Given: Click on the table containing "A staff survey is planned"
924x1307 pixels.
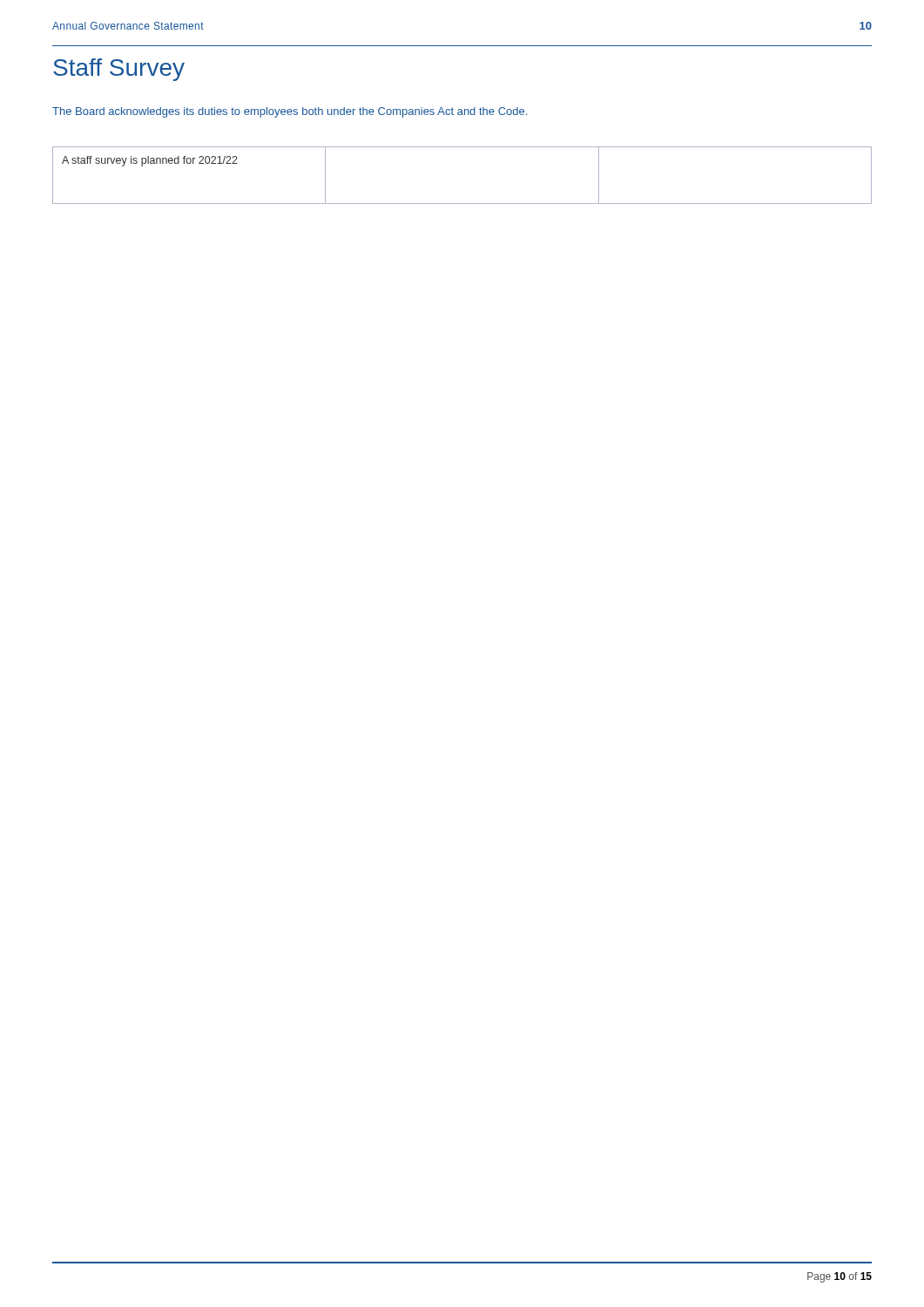Looking at the screenshot, I should pyautogui.click(x=462, y=175).
